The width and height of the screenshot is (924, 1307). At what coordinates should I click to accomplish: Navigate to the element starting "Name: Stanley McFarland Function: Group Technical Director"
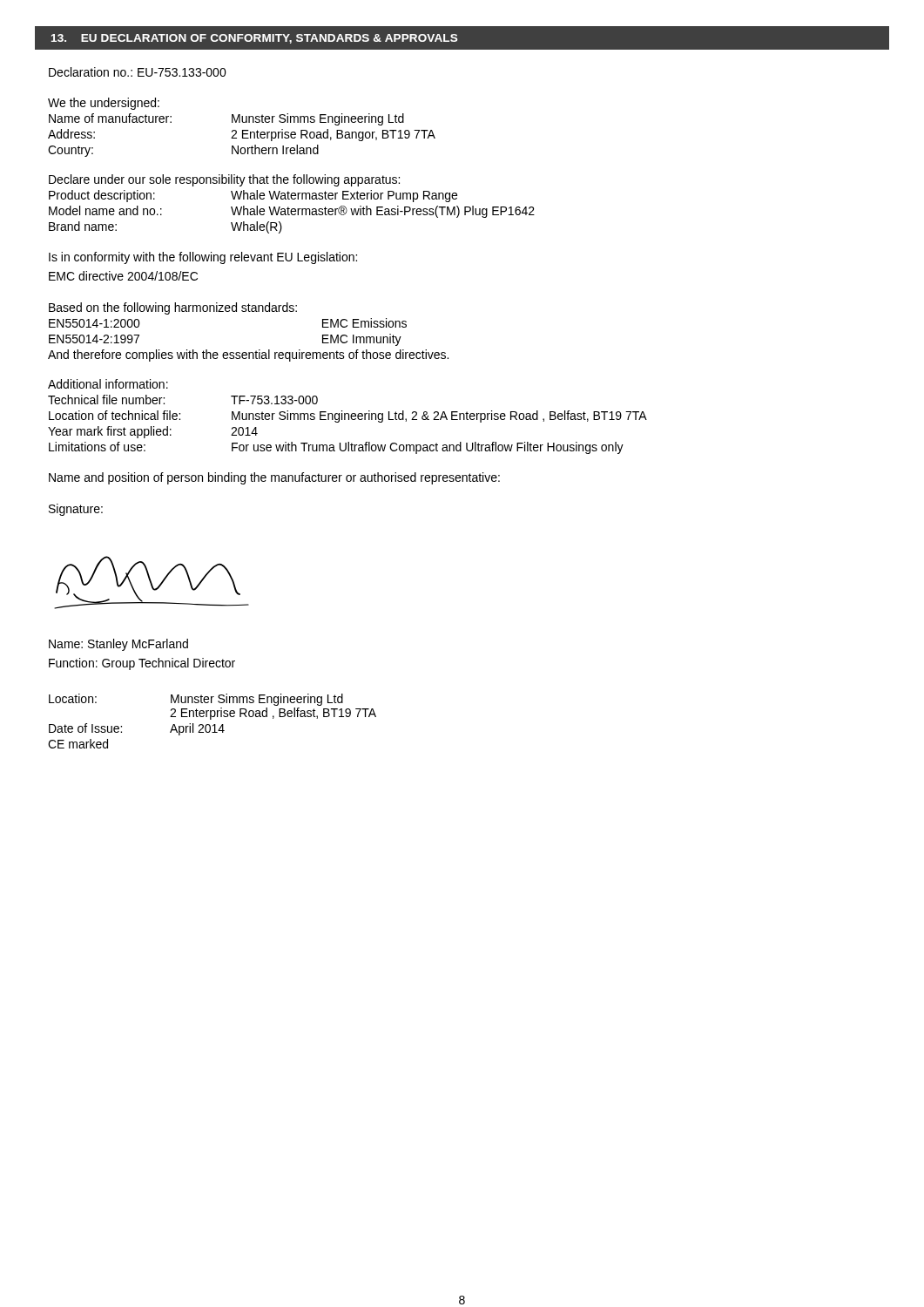point(142,654)
